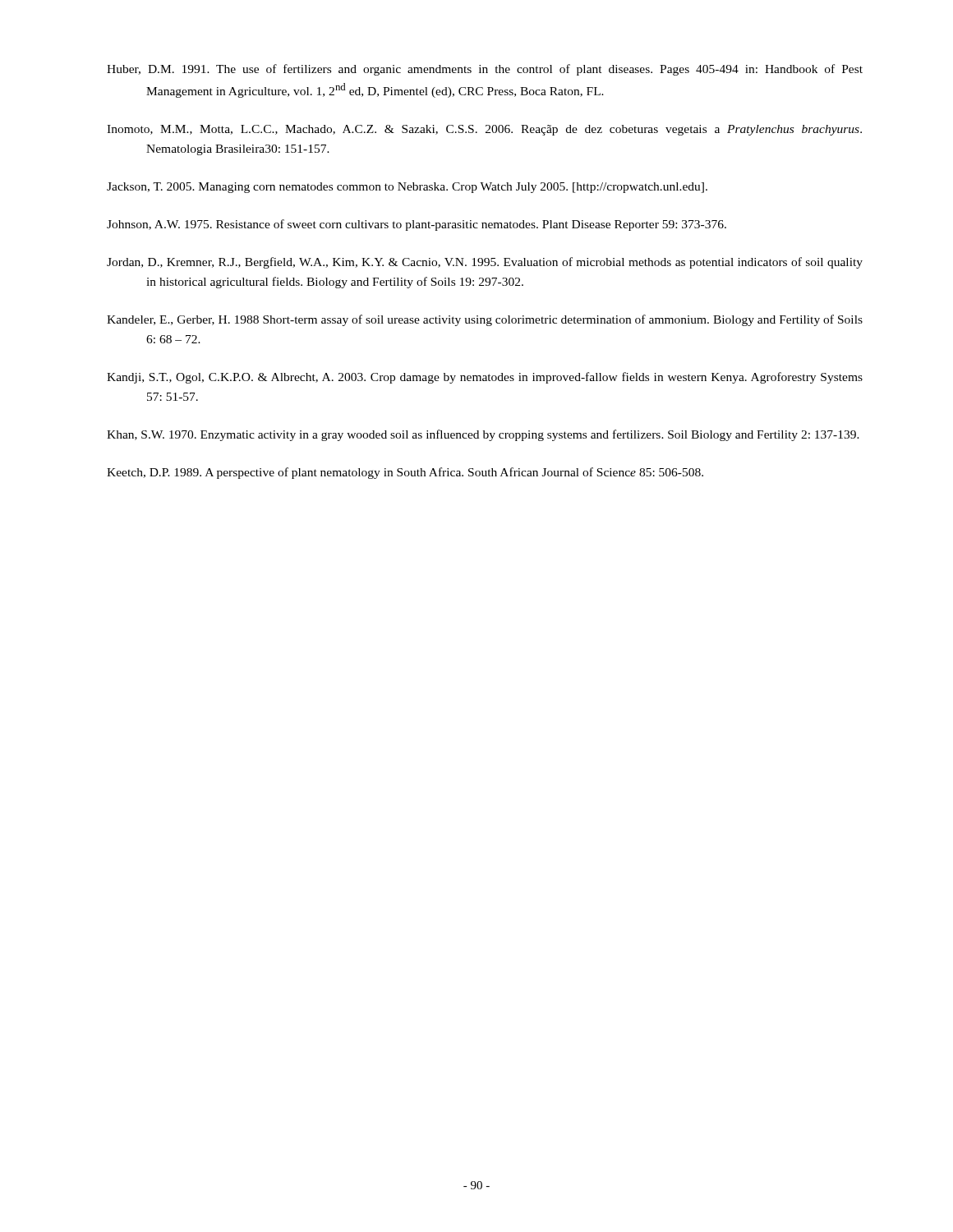The height and width of the screenshot is (1232, 953).
Task: Point to the passage starting "Jordan, D., Kremner, R.J.,"
Action: pyautogui.click(x=485, y=272)
